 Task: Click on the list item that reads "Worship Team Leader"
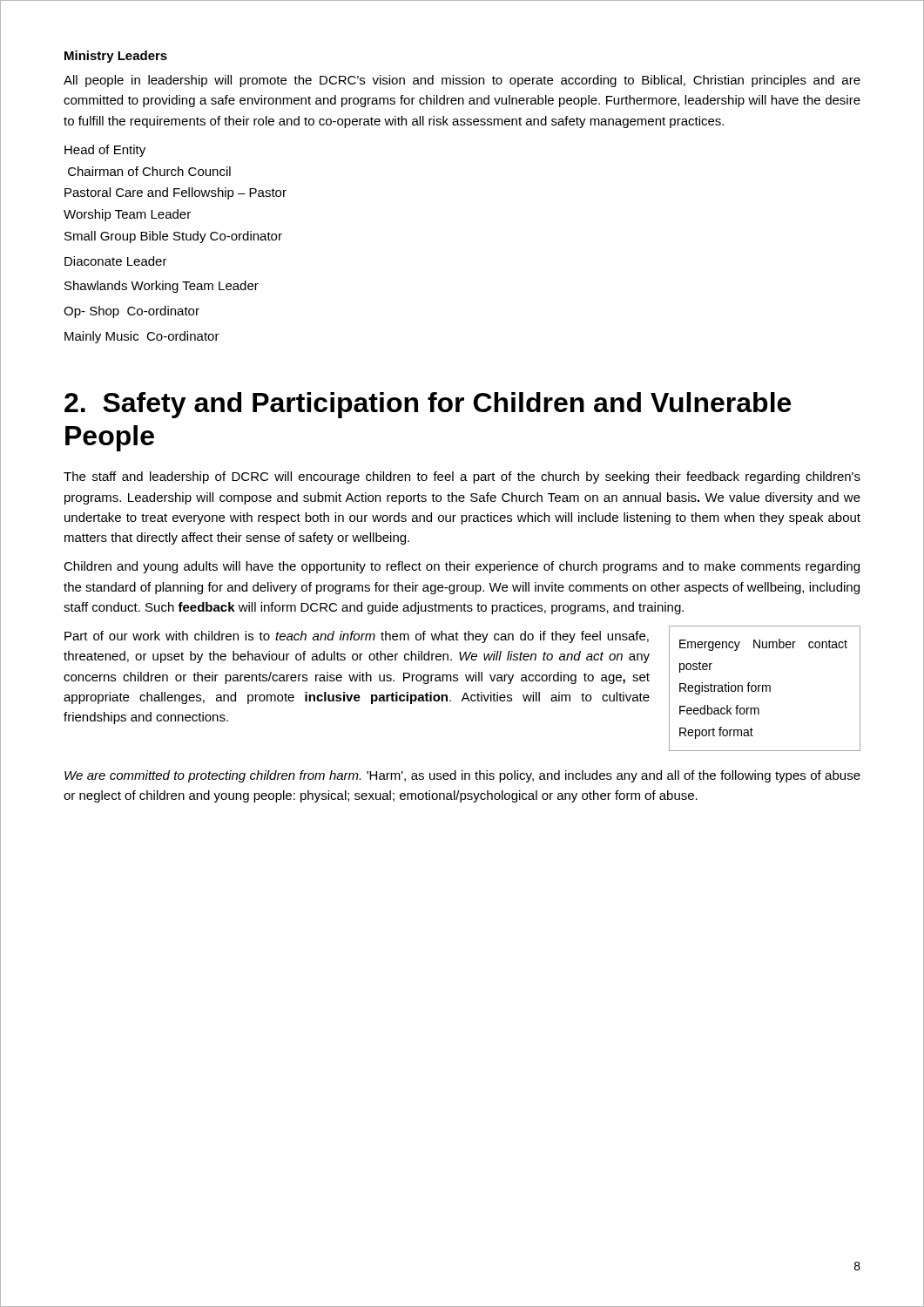[127, 214]
